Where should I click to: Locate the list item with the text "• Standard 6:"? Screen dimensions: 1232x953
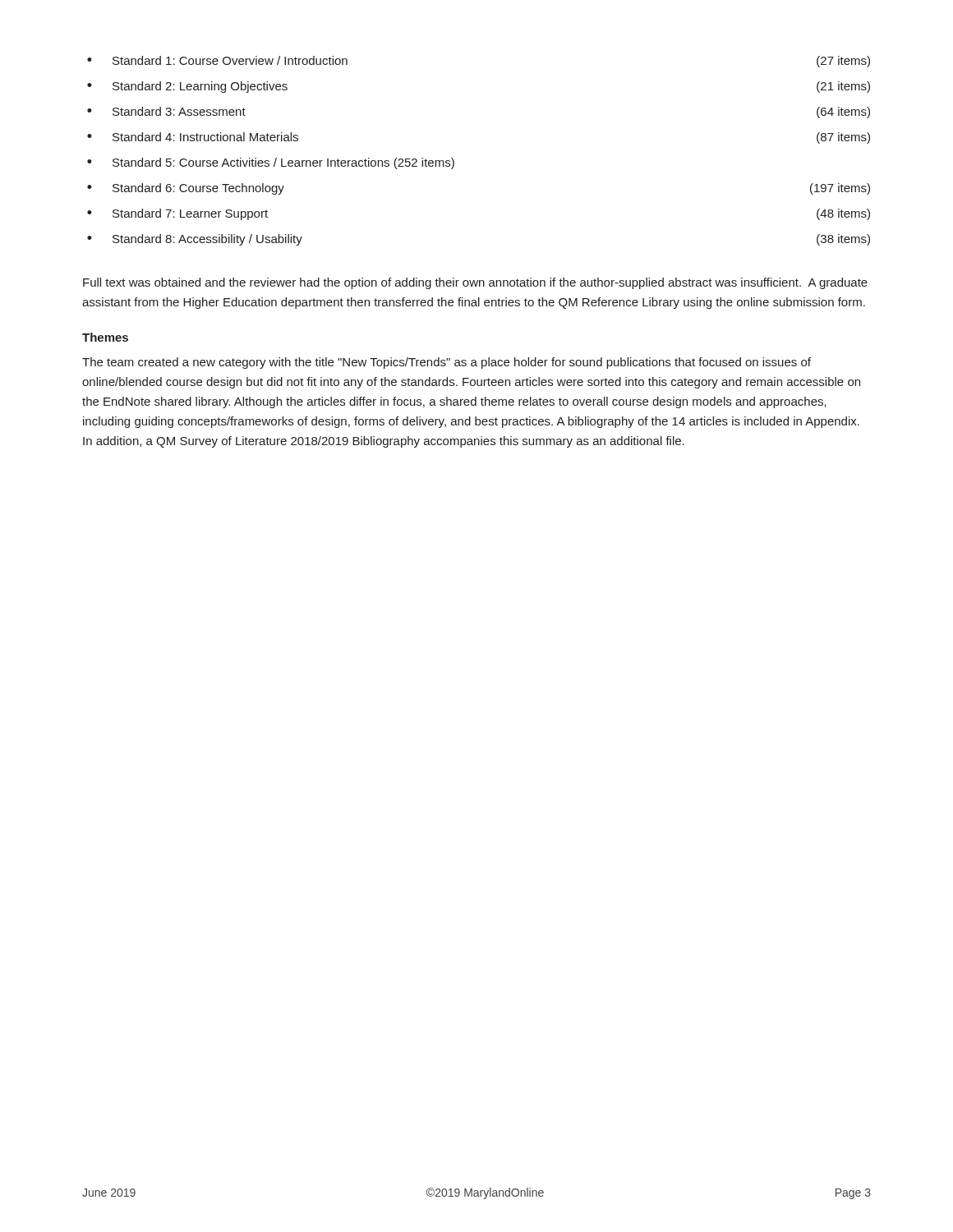(197, 188)
